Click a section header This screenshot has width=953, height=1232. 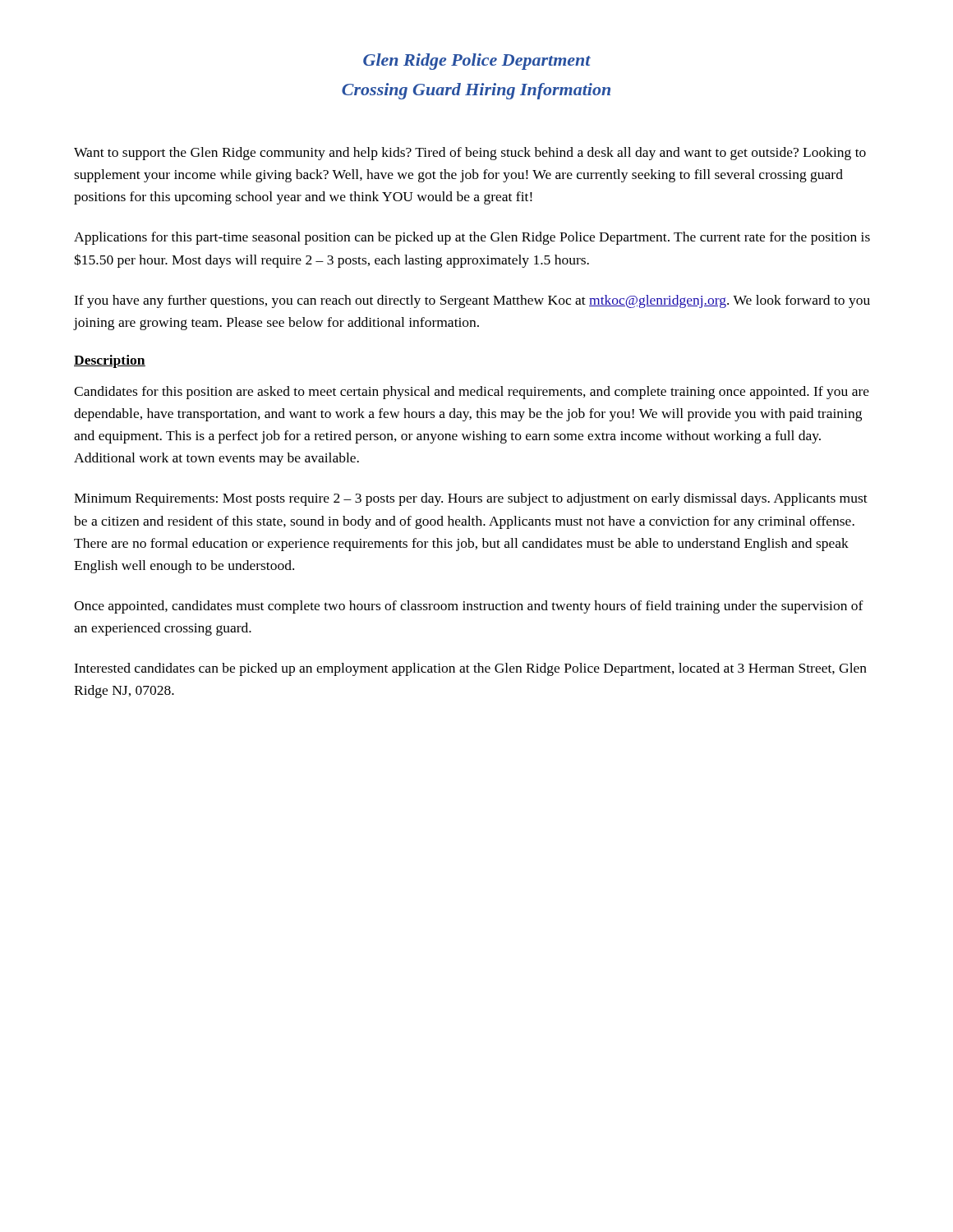pos(109,360)
